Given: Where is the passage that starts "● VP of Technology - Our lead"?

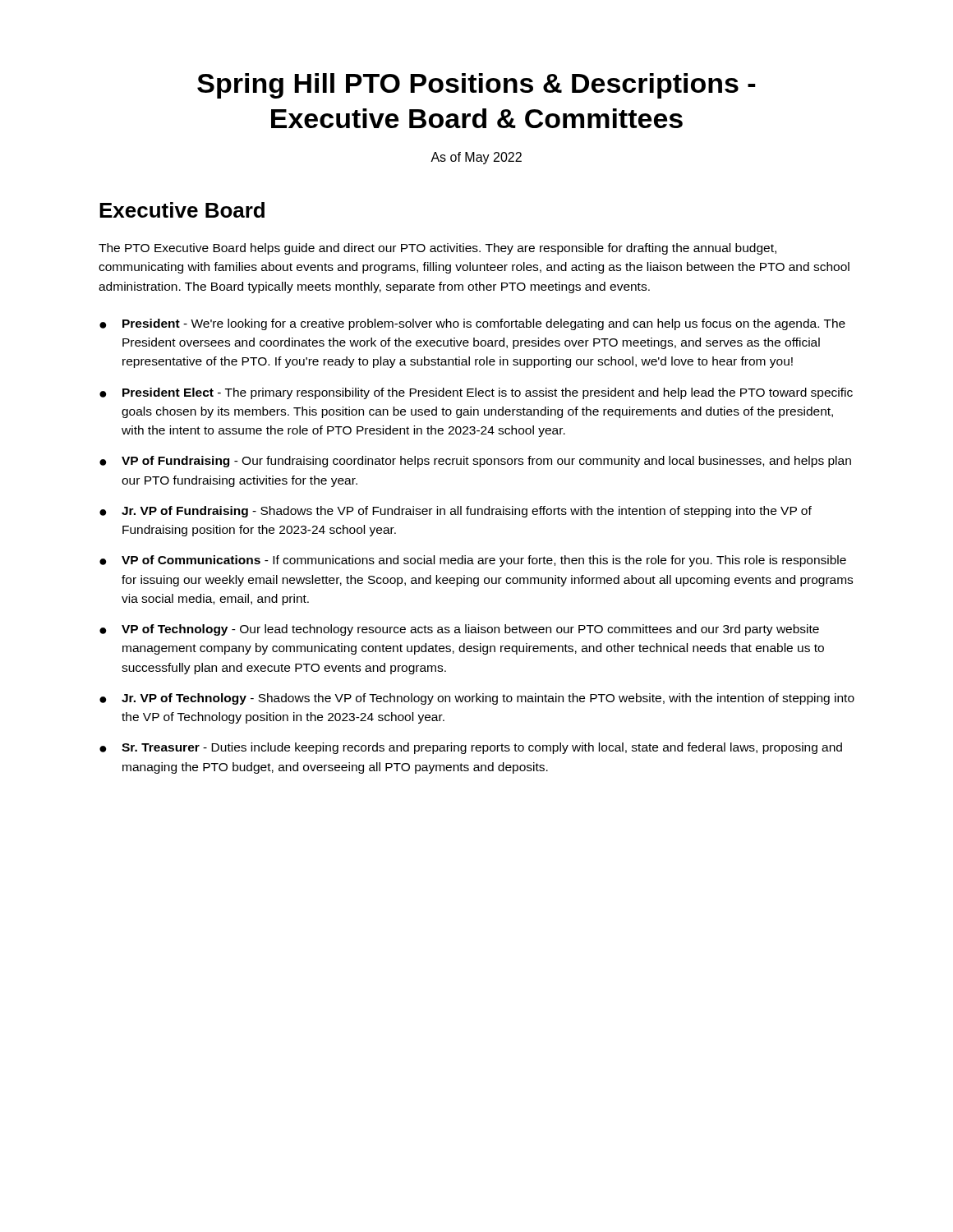Looking at the screenshot, I should pyautogui.click(x=476, y=648).
